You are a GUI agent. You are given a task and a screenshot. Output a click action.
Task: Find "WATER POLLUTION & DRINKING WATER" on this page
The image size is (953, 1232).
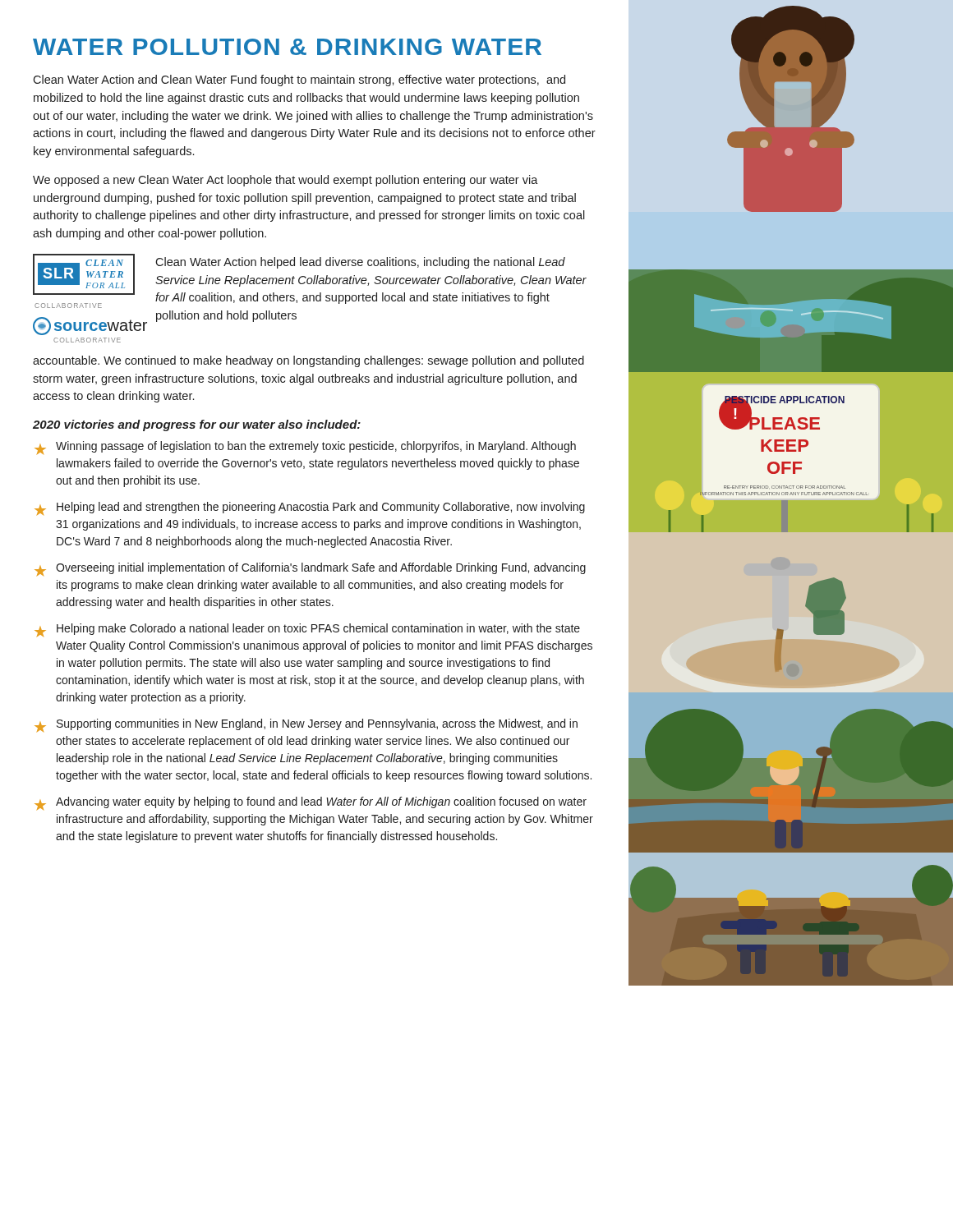(x=314, y=46)
